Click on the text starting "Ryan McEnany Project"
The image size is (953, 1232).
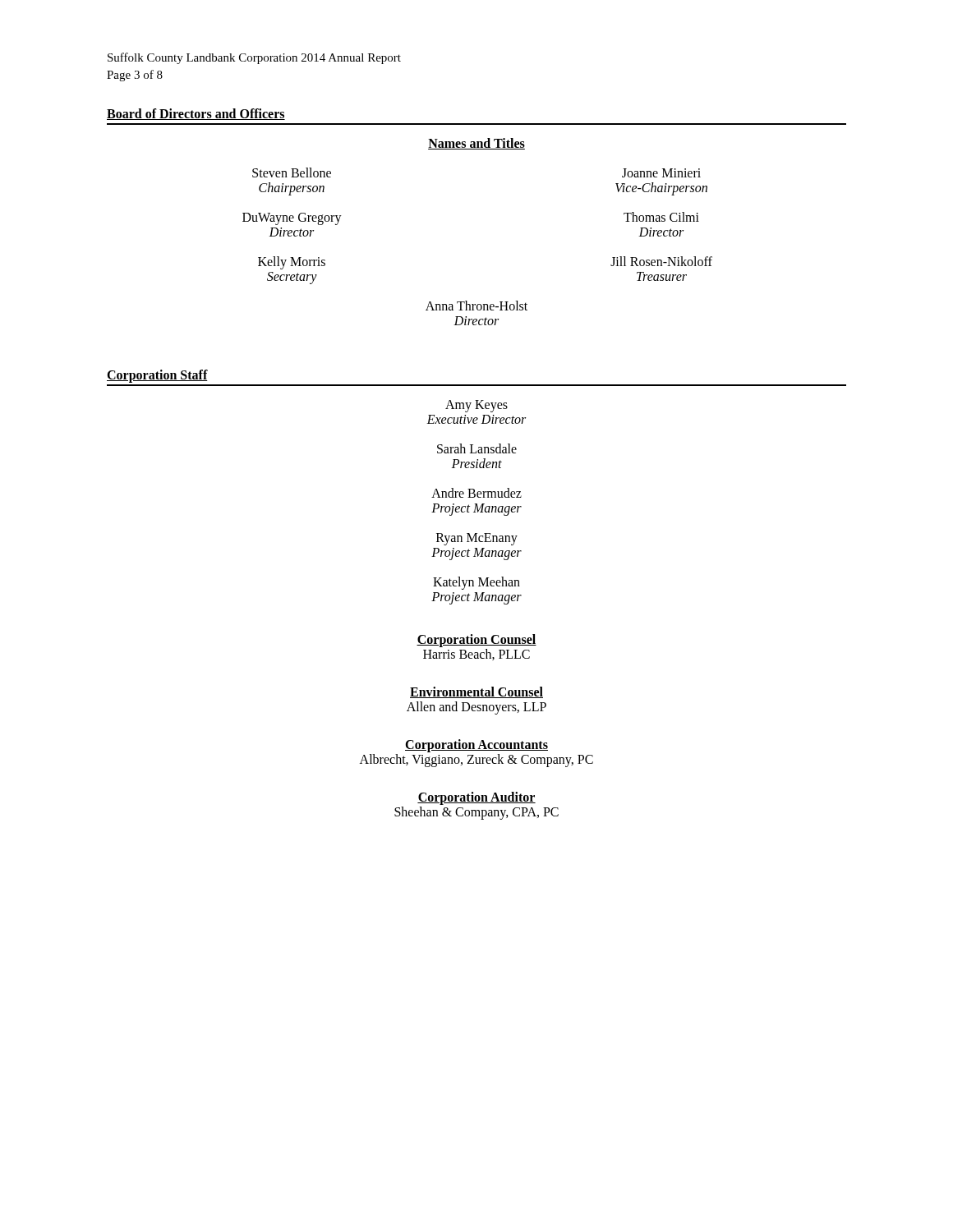pos(476,545)
